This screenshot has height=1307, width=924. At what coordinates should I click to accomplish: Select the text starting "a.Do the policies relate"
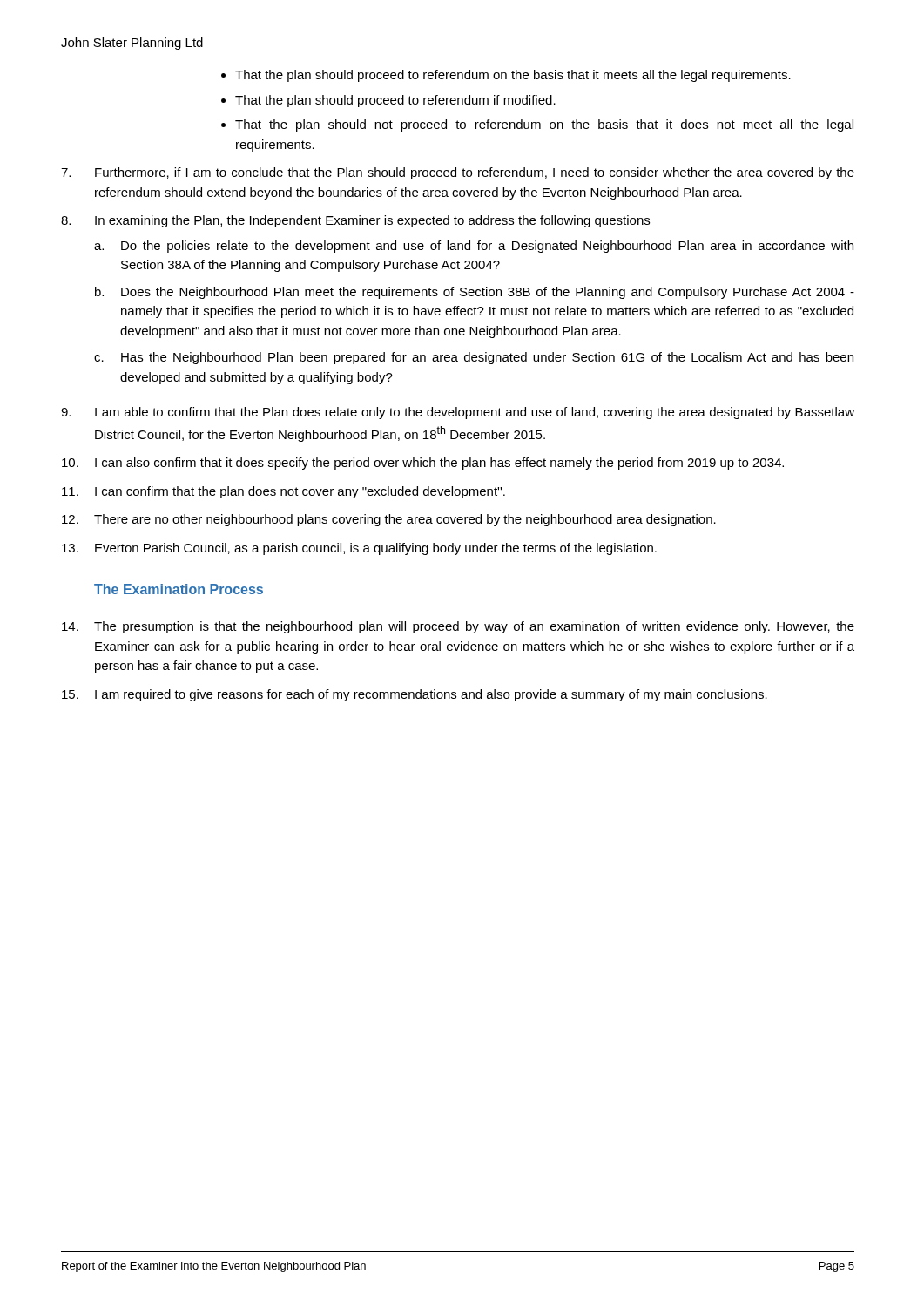(x=474, y=255)
